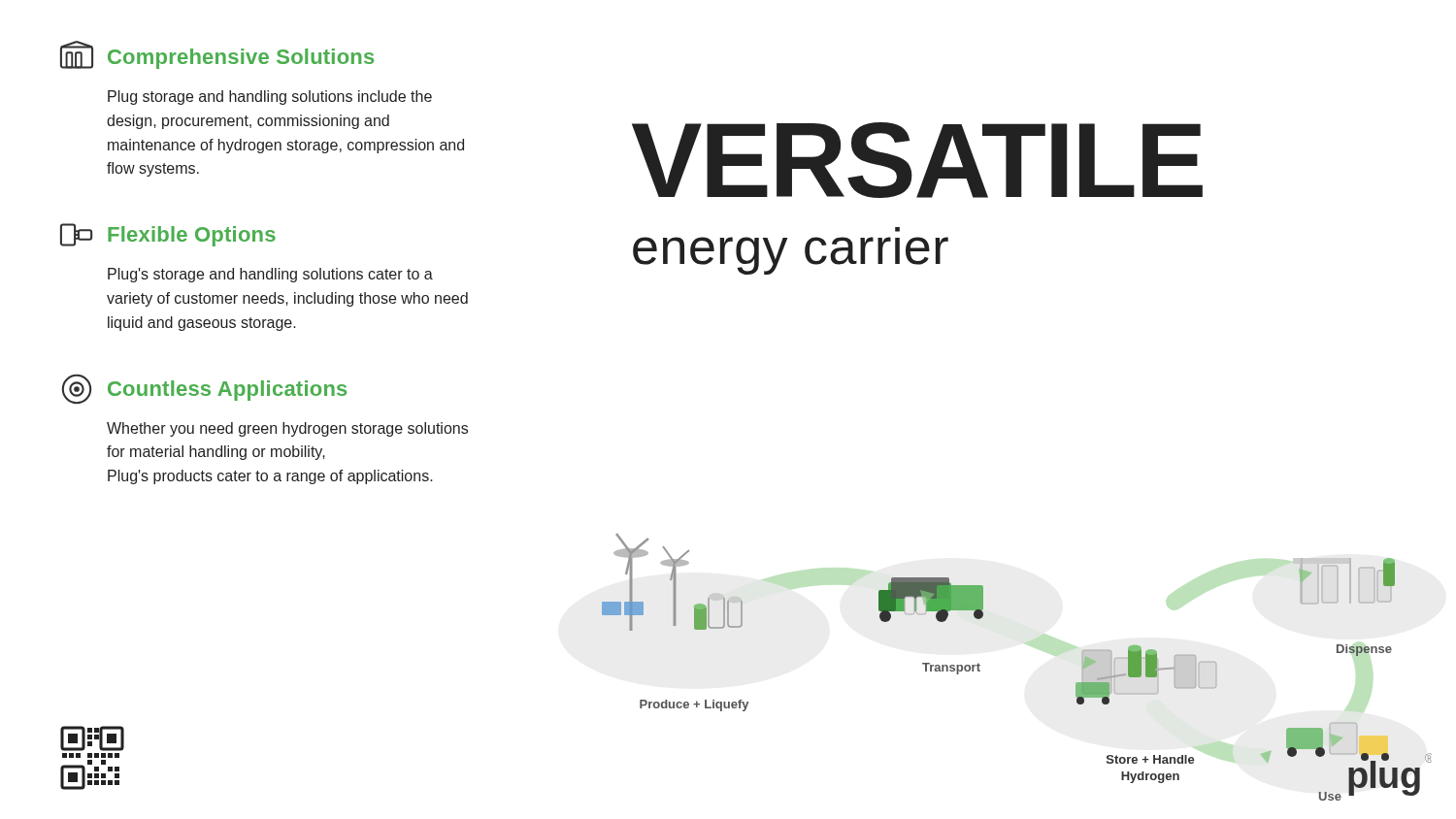Click on the text block that reads "Plug's storage and"

(288, 298)
